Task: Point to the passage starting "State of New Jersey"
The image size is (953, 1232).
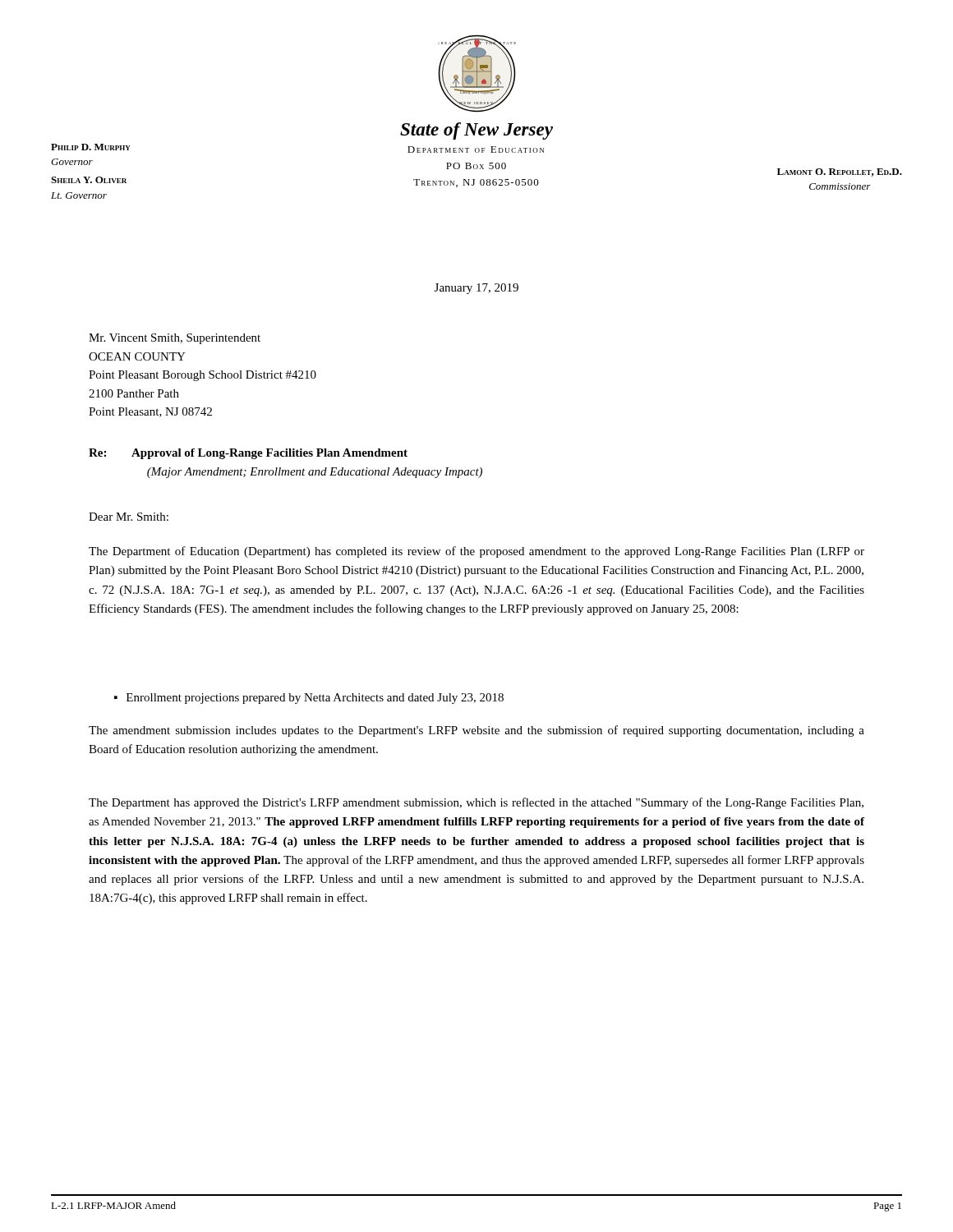Action: pyautogui.click(x=476, y=129)
